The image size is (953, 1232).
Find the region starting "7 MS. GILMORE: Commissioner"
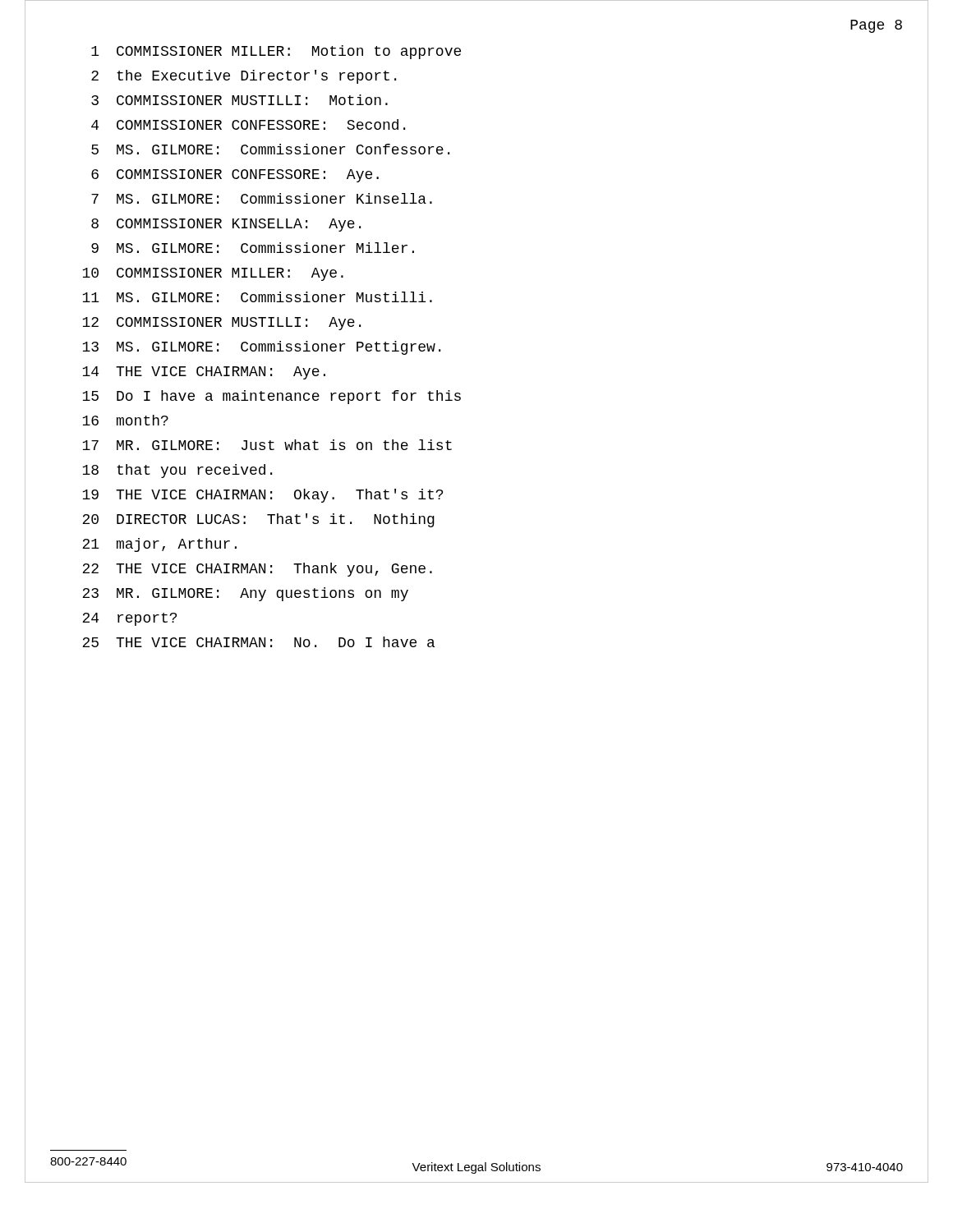point(262,198)
